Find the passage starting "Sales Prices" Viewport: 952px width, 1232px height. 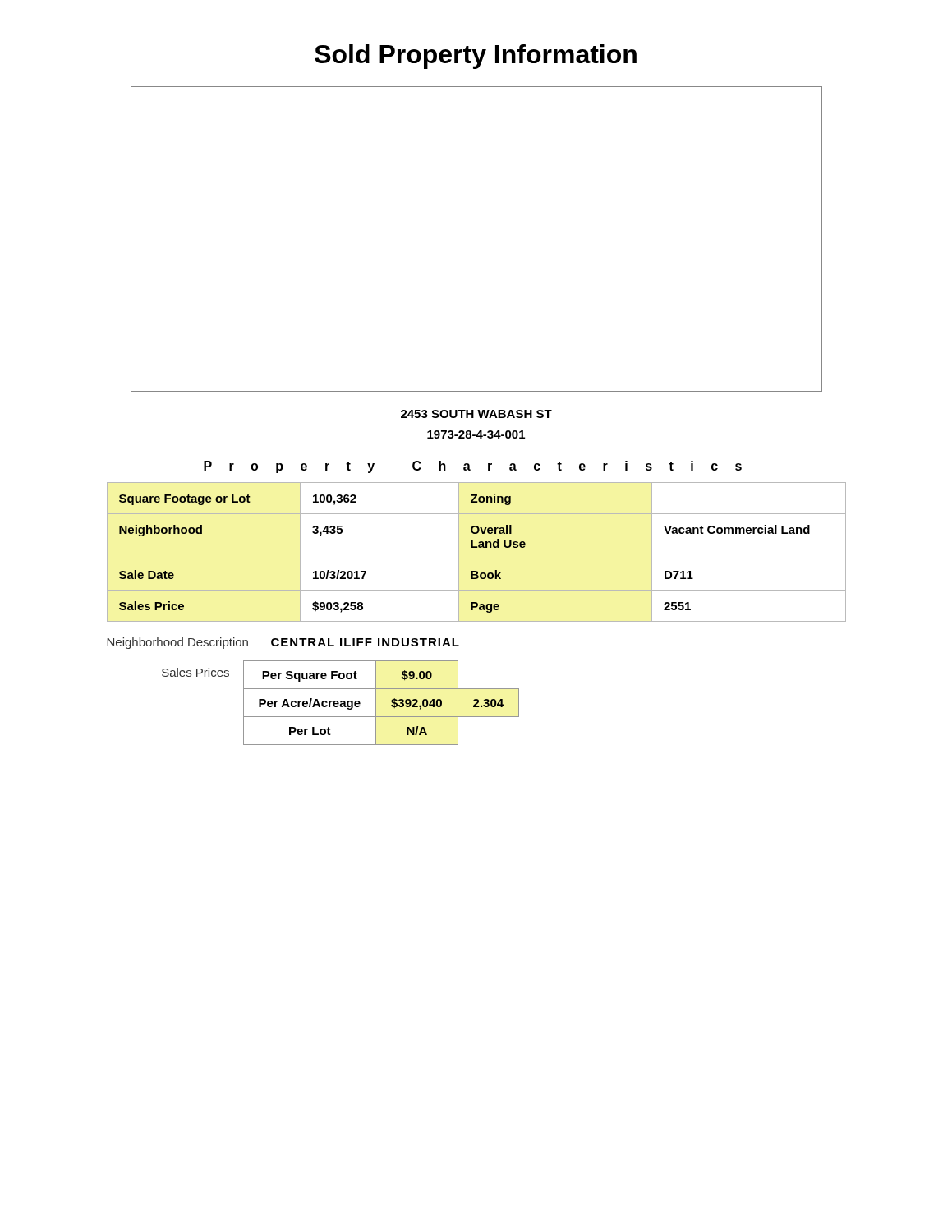[195, 672]
